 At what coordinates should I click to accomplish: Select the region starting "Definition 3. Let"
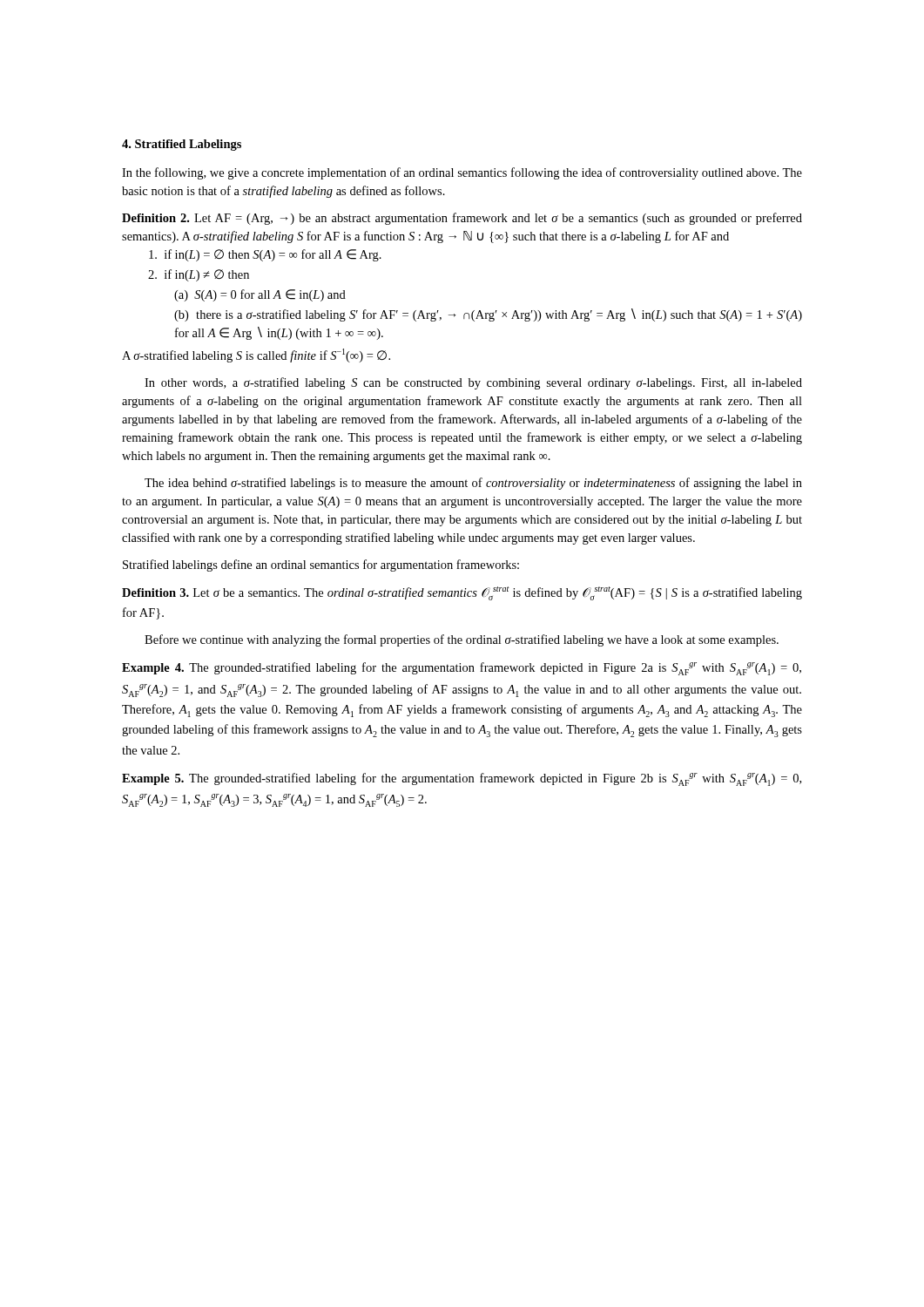point(462,602)
